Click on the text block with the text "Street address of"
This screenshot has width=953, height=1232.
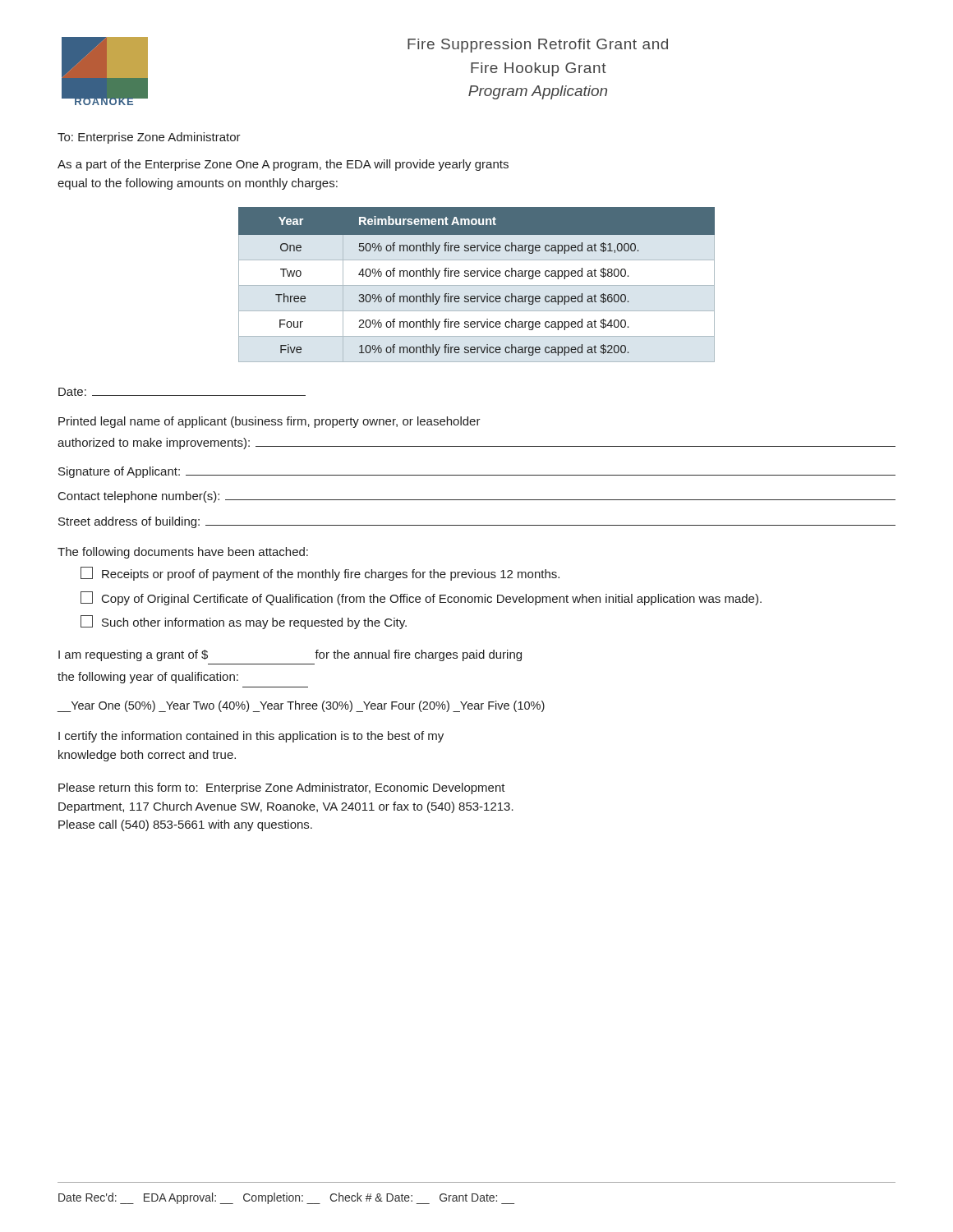tap(476, 521)
